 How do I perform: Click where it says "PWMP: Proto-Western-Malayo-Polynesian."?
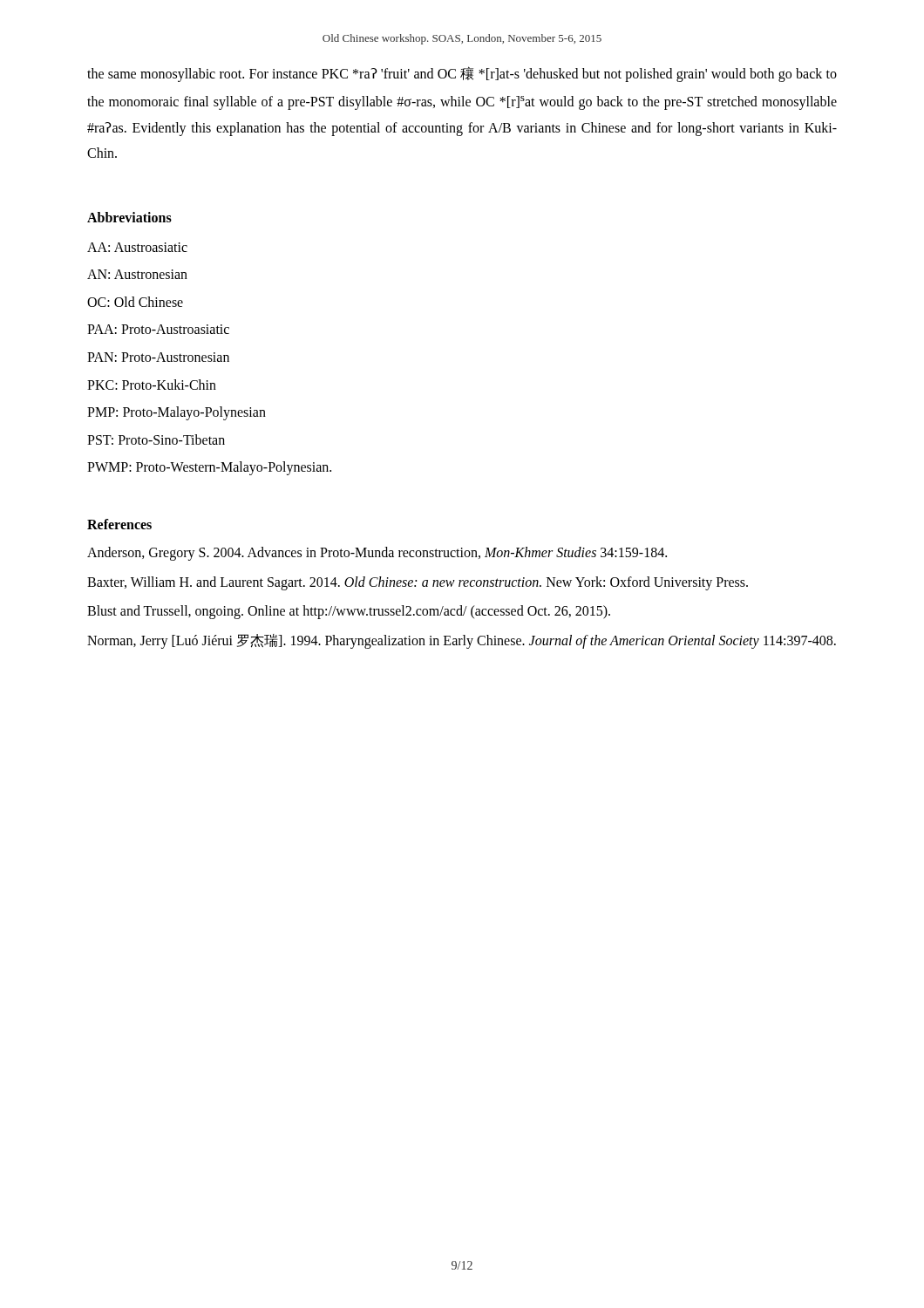210,467
